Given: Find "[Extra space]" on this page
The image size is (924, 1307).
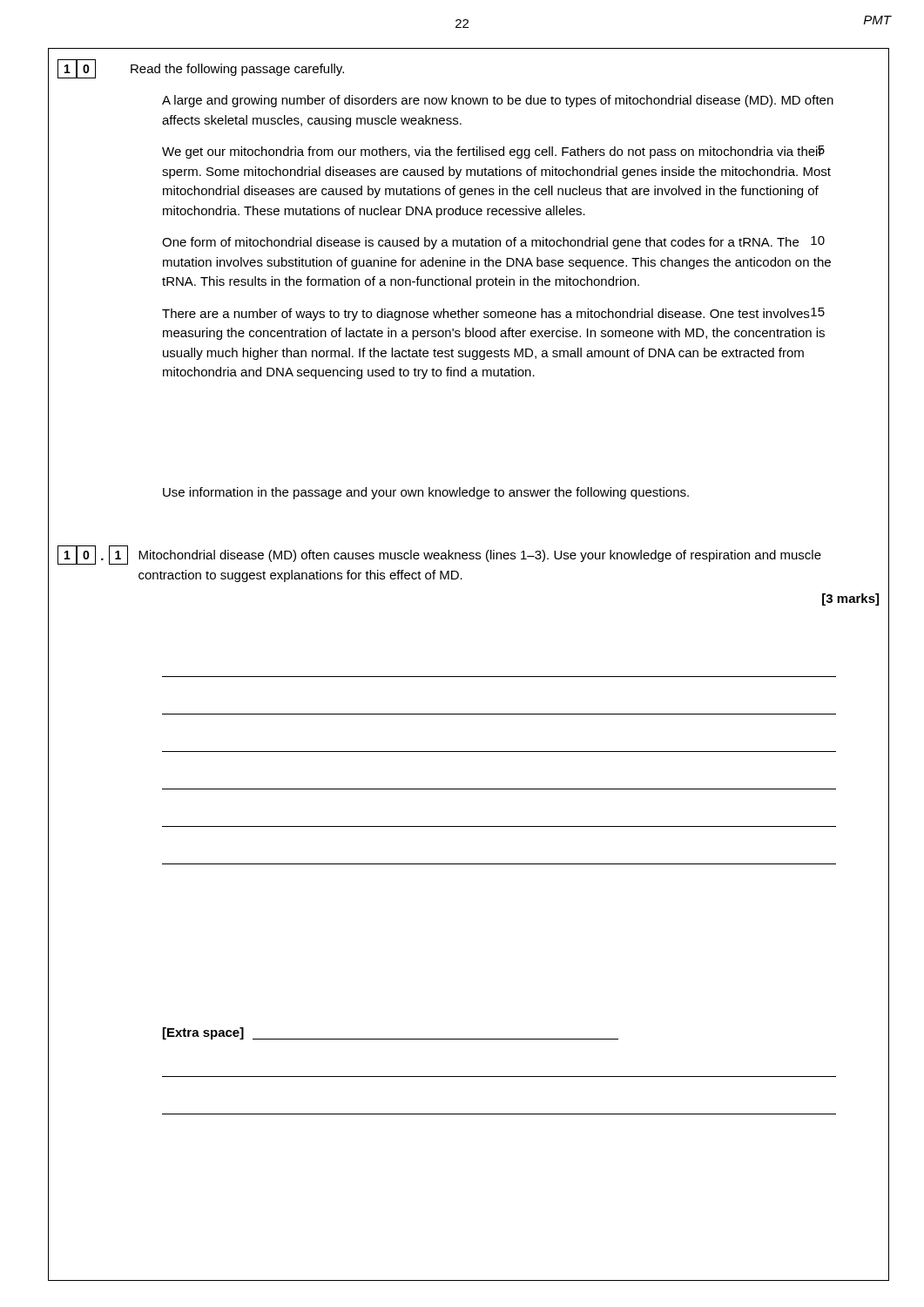Looking at the screenshot, I should [x=390, y=1032].
